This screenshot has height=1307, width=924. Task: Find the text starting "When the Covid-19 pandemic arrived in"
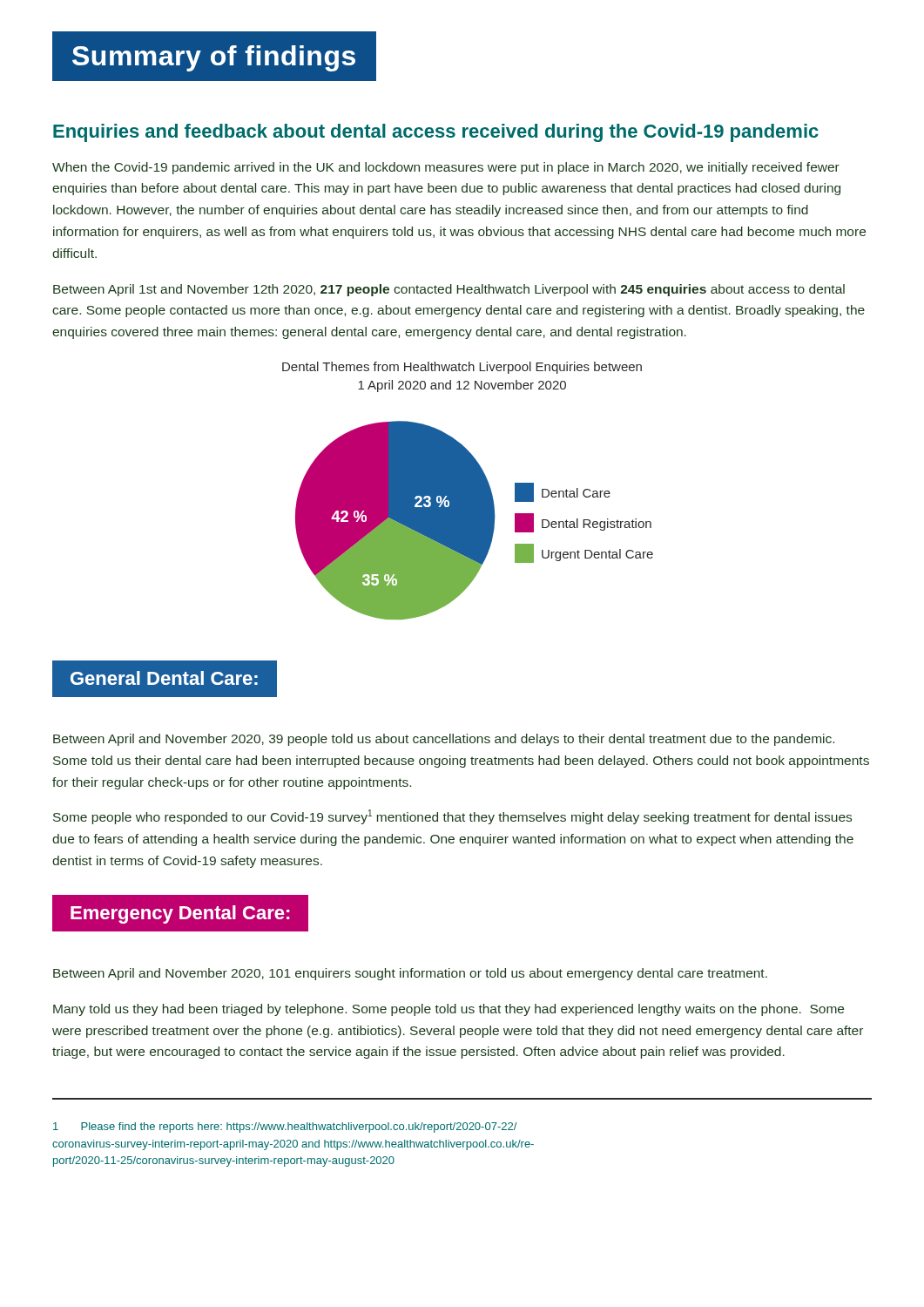pos(462,210)
